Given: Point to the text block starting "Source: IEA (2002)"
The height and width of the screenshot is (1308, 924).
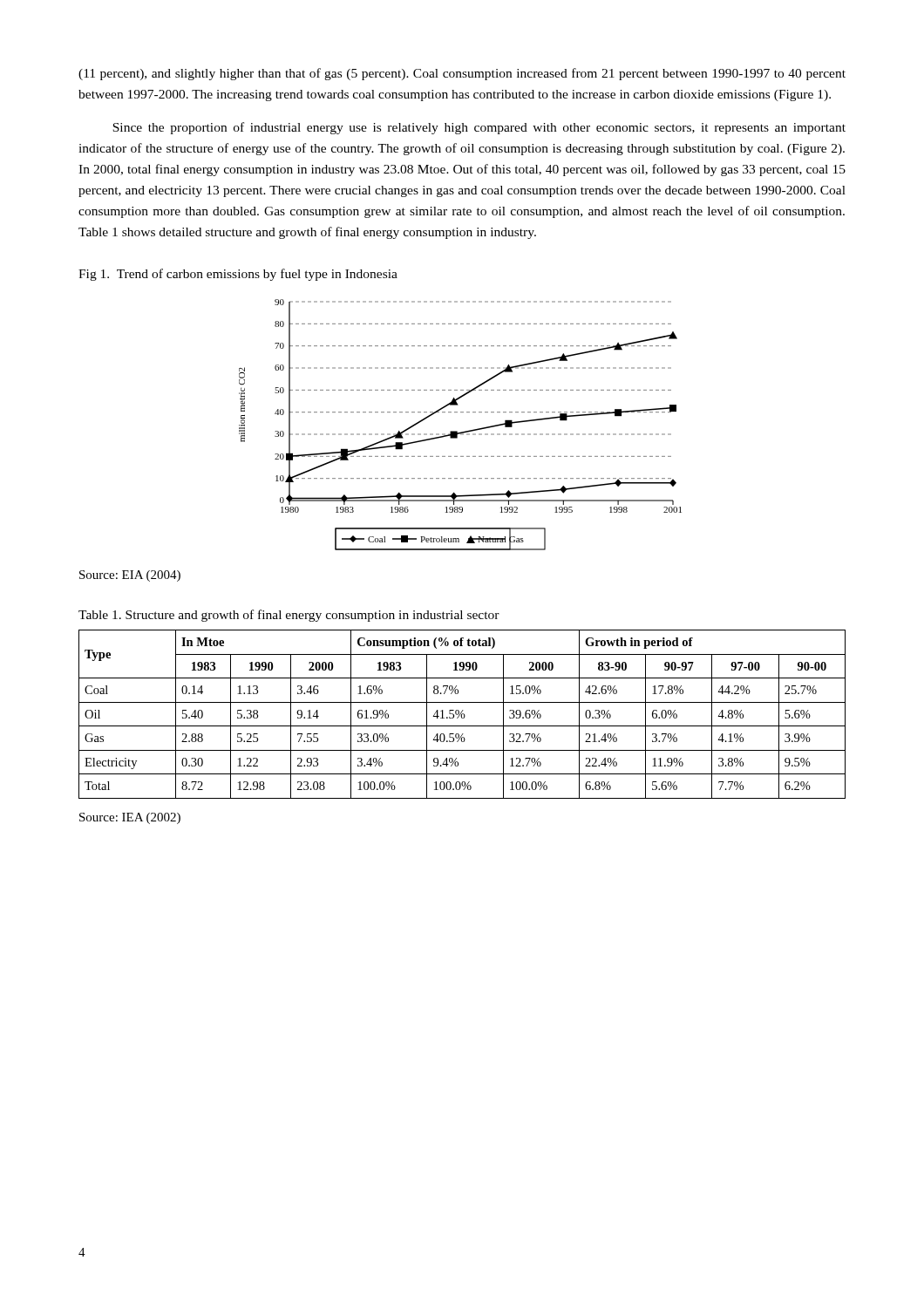Looking at the screenshot, I should [130, 817].
